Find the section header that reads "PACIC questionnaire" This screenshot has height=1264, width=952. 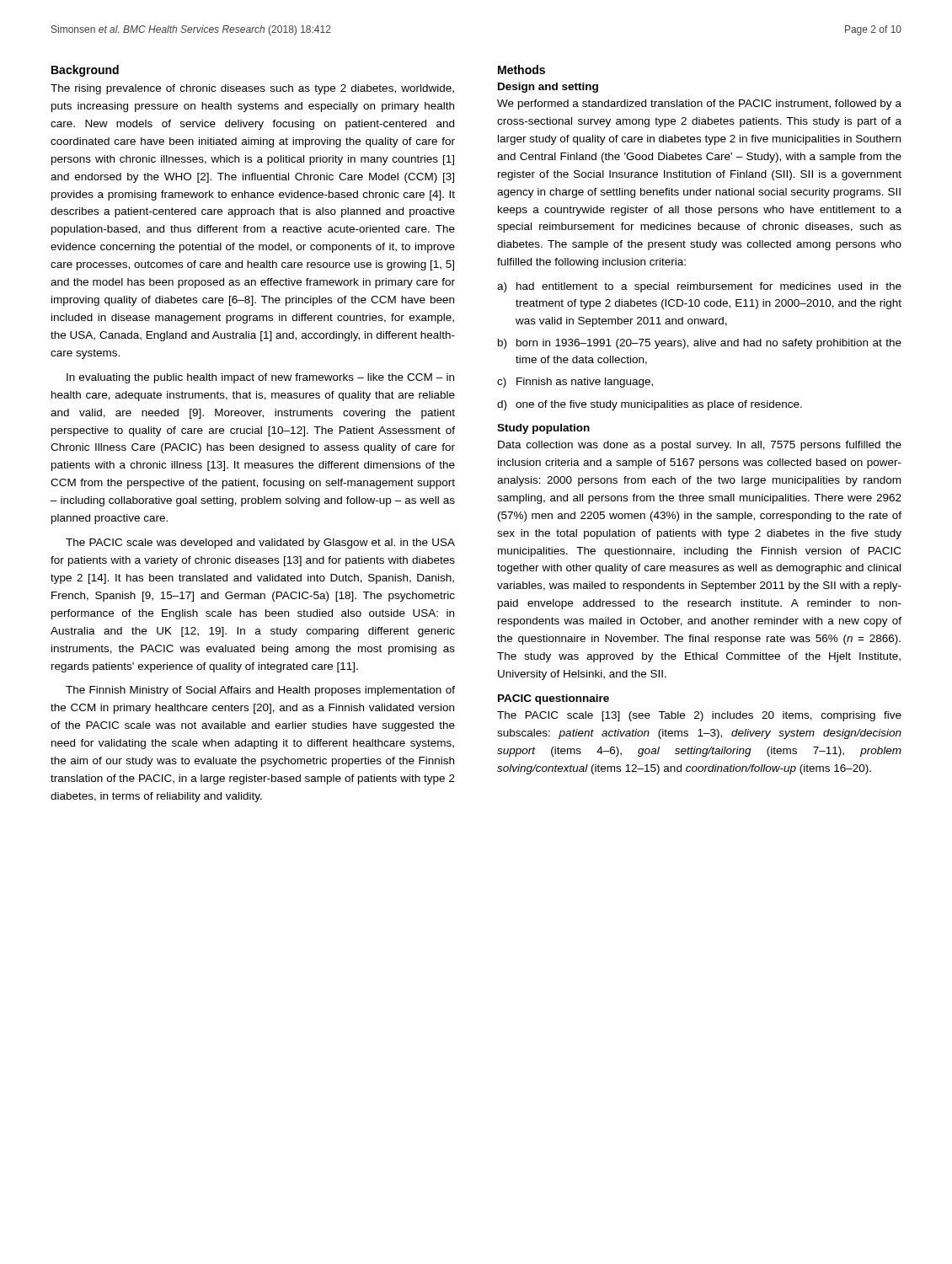[x=553, y=698]
